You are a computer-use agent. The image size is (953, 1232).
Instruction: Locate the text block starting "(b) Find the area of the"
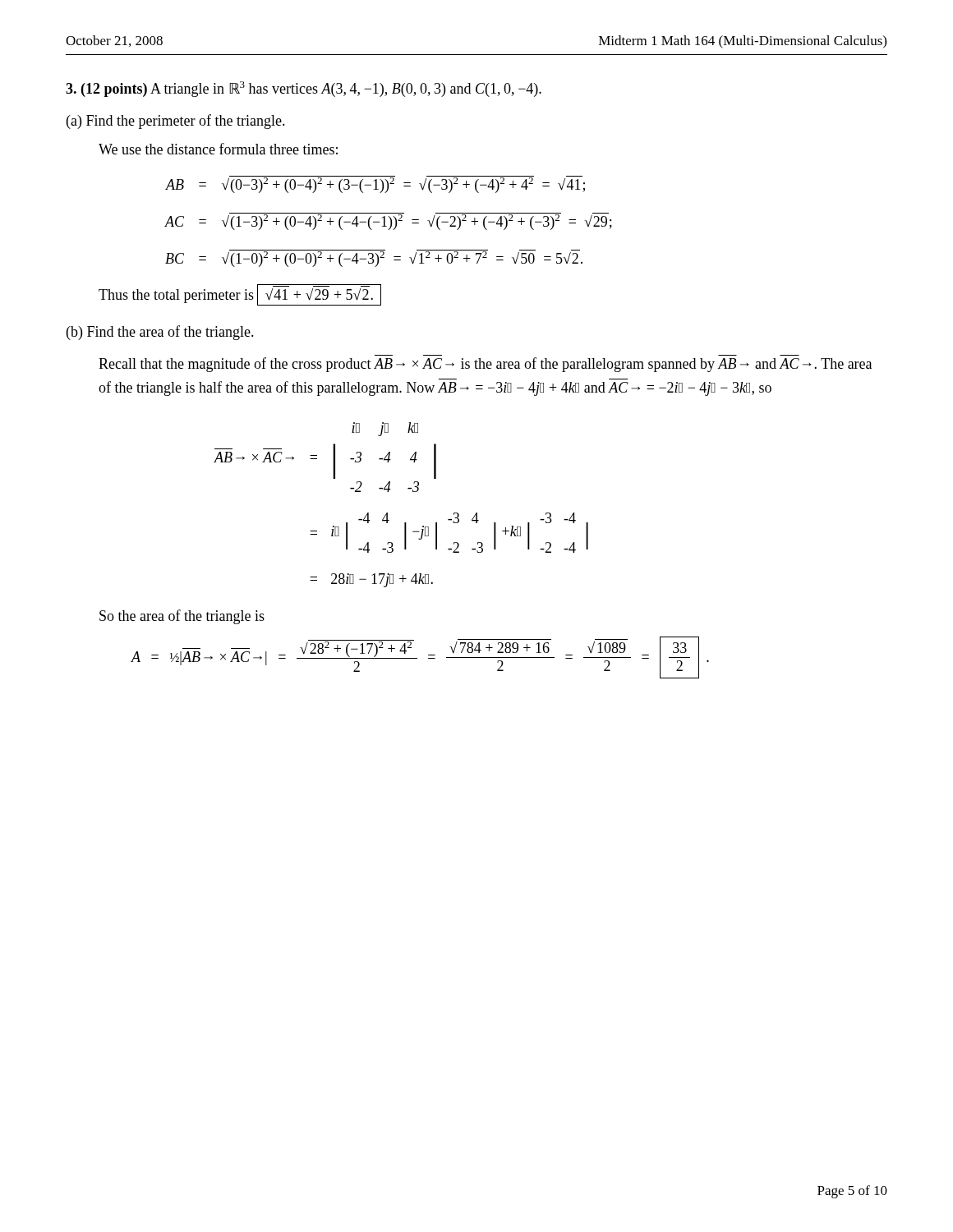tap(160, 331)
